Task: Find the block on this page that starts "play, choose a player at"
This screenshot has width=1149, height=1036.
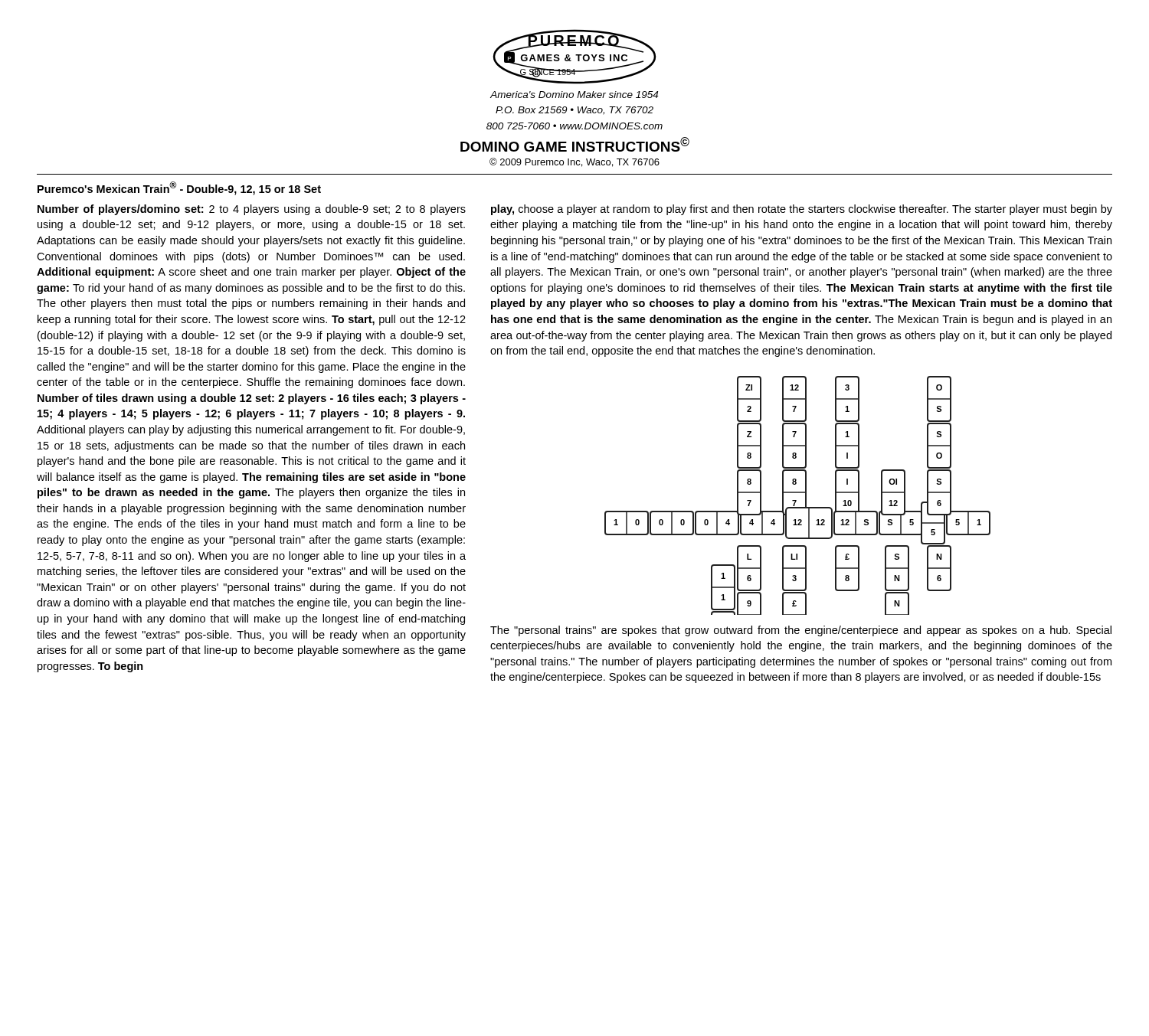Action: tap(801, 280)
